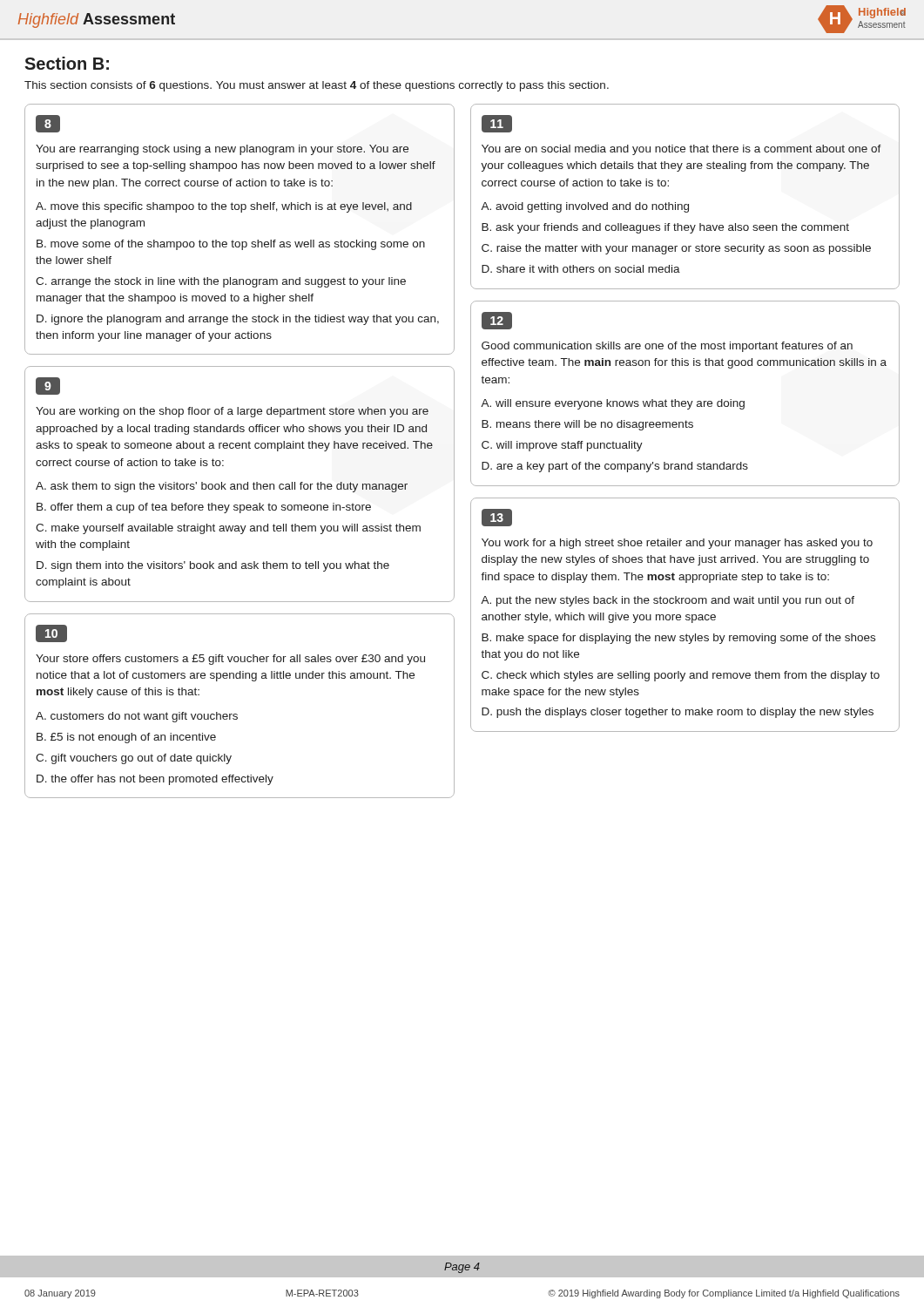Locate the block of text that opens with "12 Good communication skills are one of"
The height and width of the screenshot is (1307, 924).
tap(690, 393)
